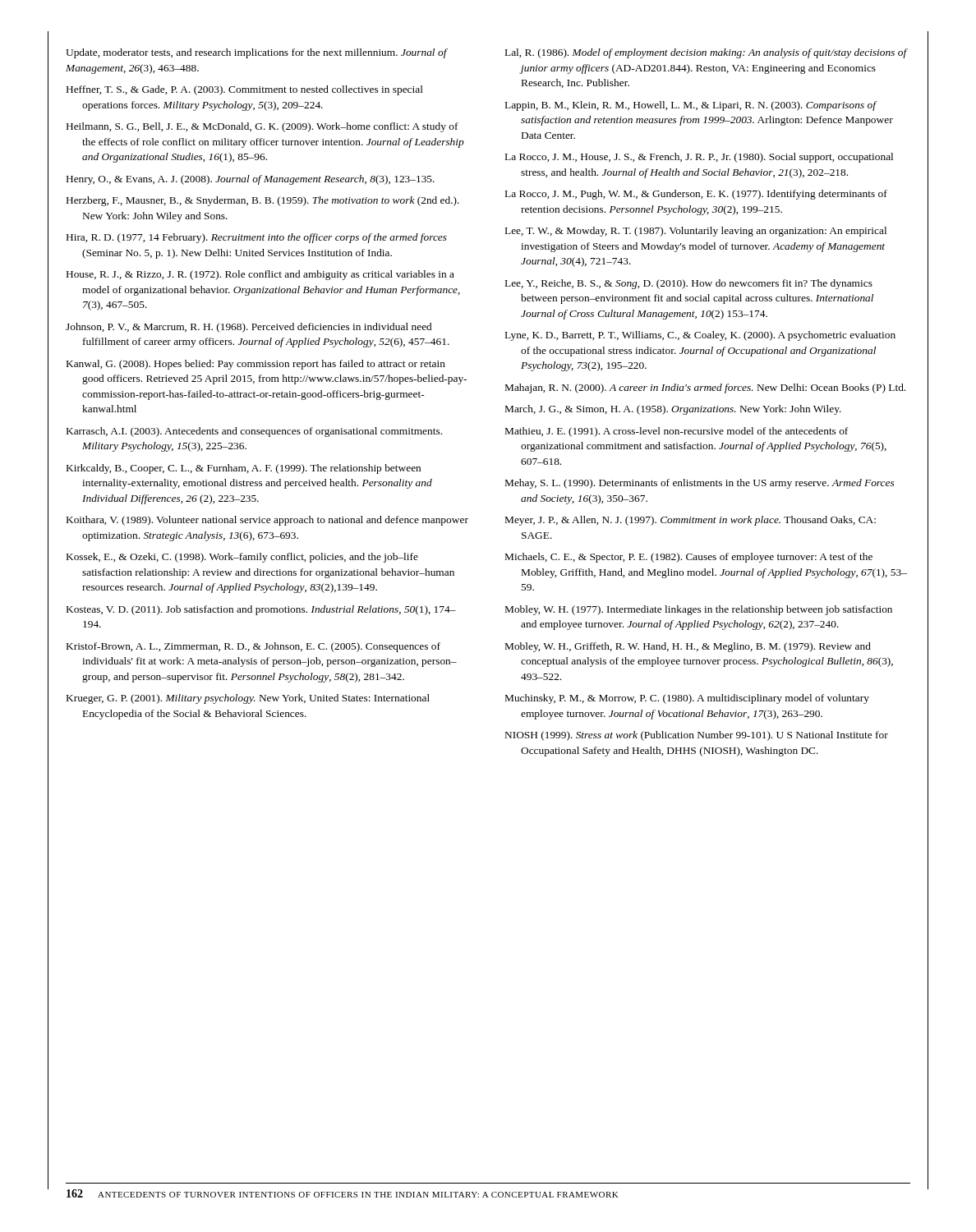Click on the block starting "Karrasch, A.I. (2003). Antecedents and consequences"
The height and width of the screenshot is (1232, 976).
click(254, 438)
